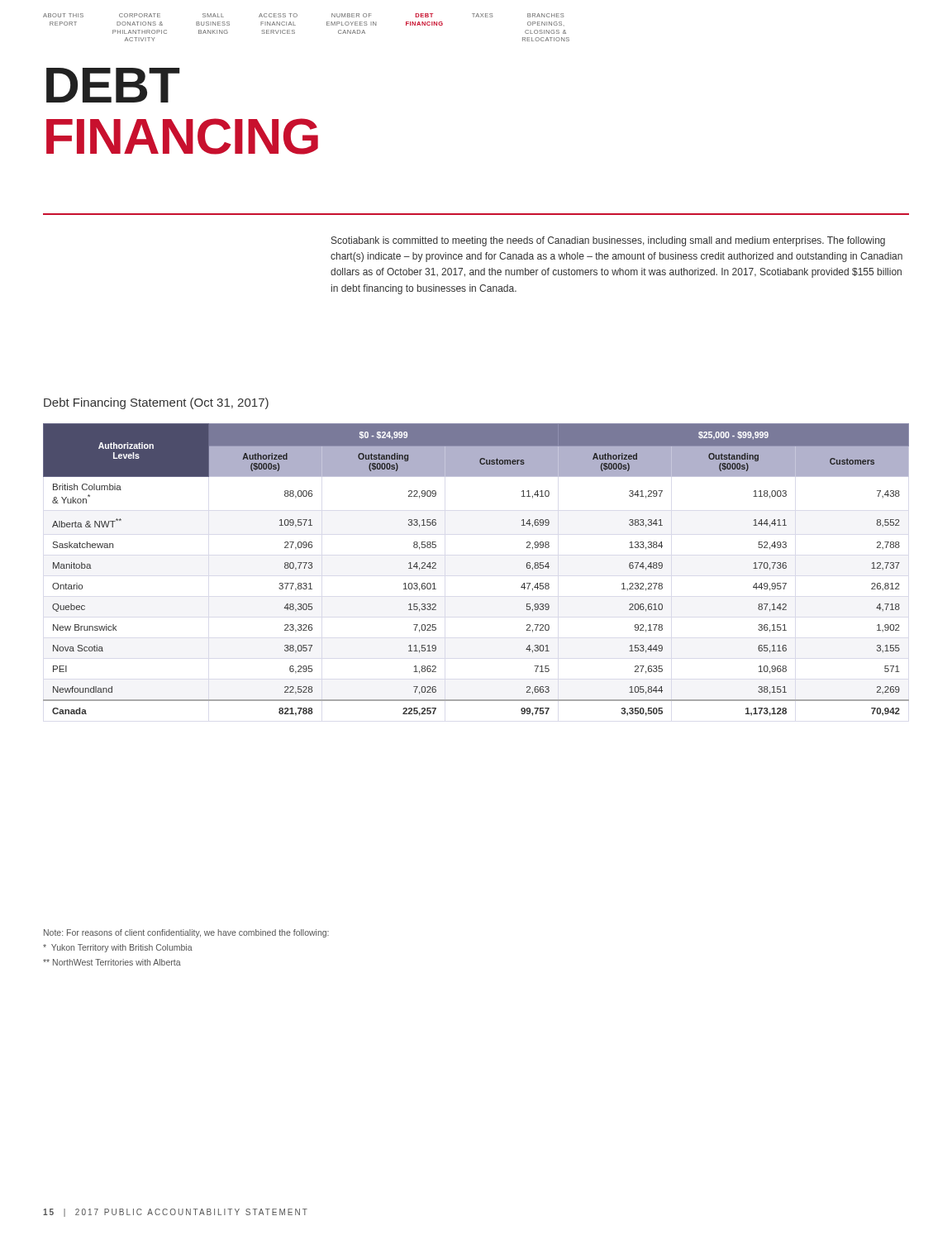The height and width of the screenshot is (1240, 952).
Task: Select the table that reads "$0 - $24,999"
Action: click(x=476, y=572)
